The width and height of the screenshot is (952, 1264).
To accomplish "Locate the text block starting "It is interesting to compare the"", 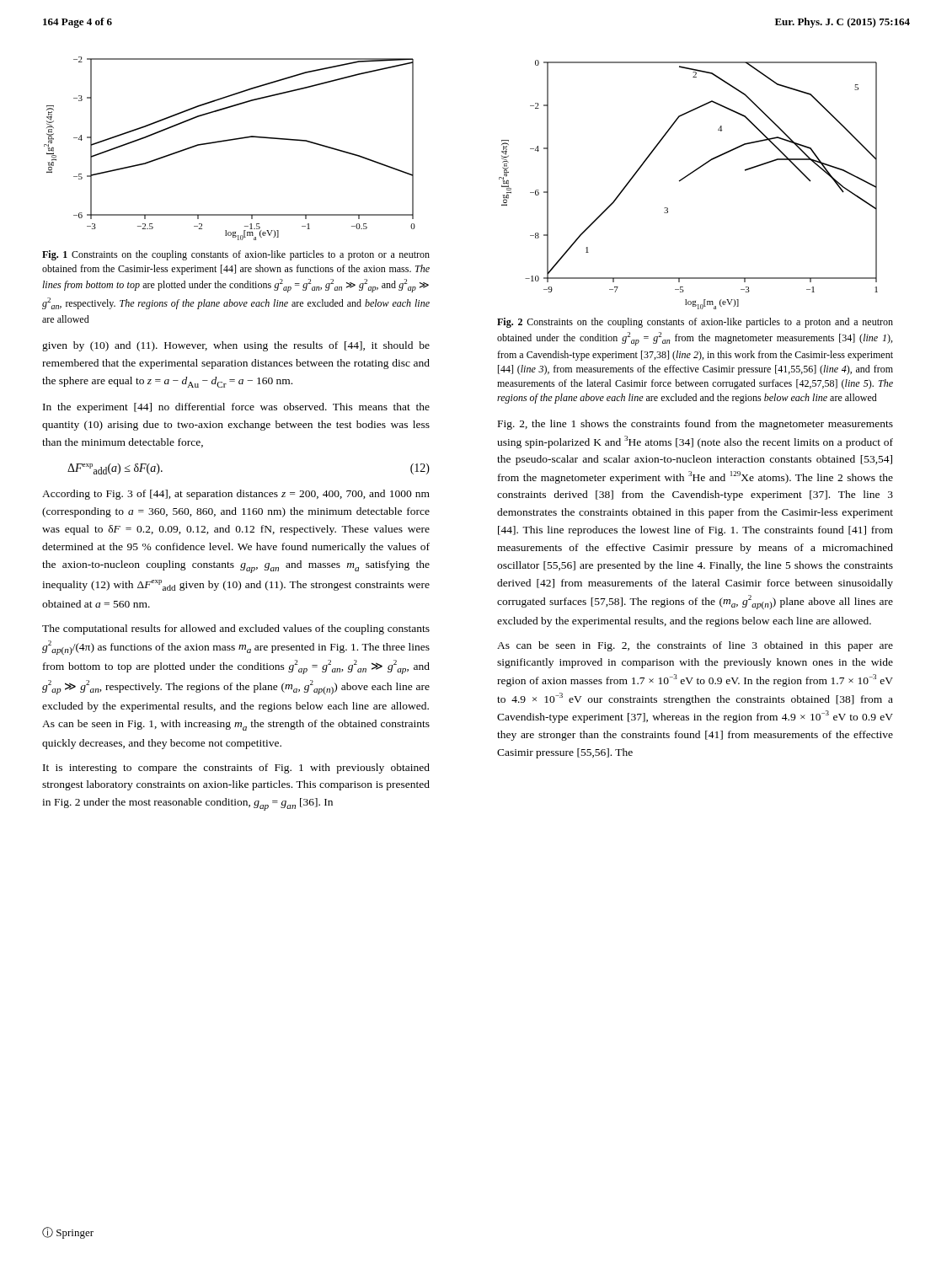I will click(x=236, y=786).
